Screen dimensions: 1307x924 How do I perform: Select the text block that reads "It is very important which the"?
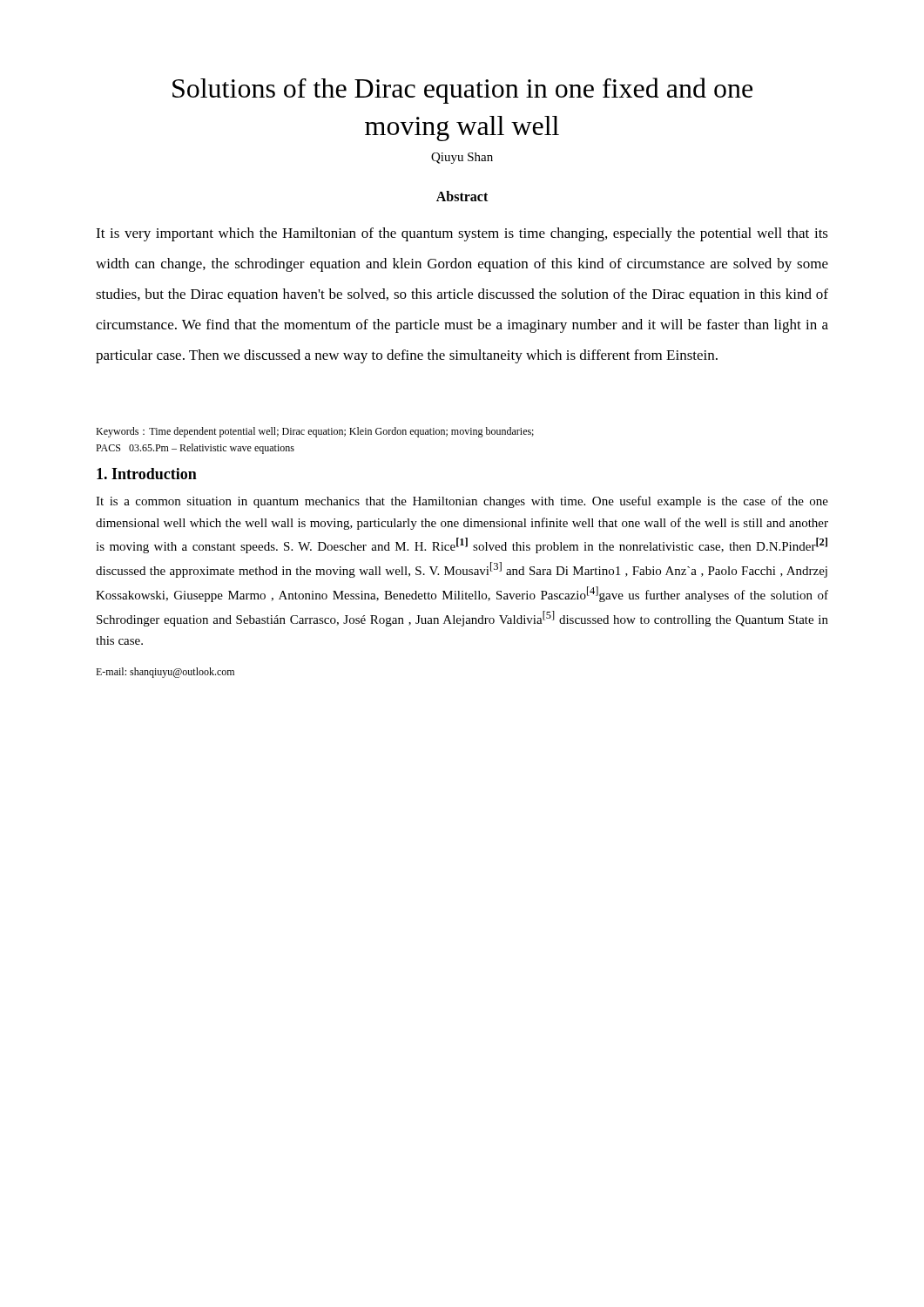point(462,294)
